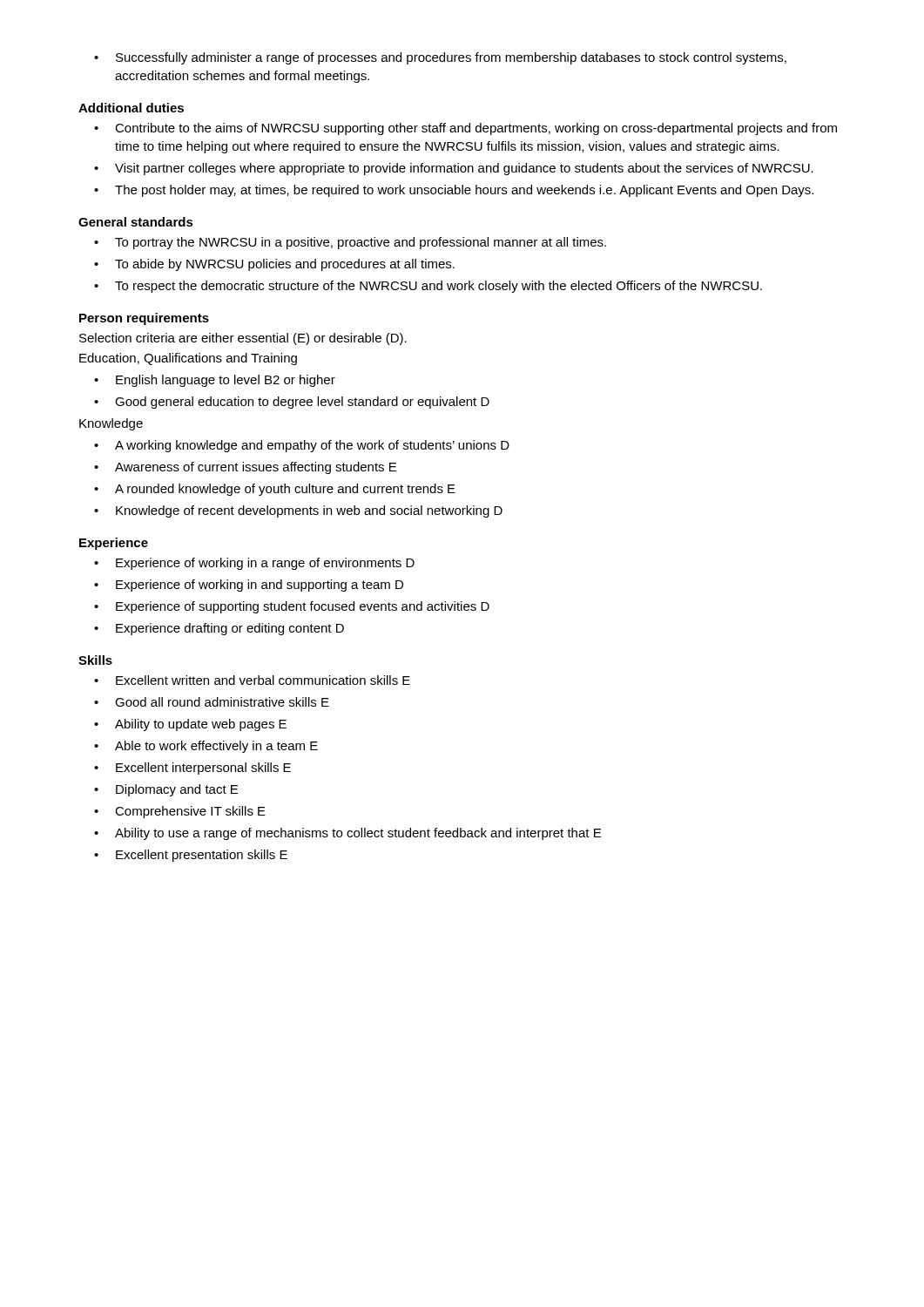The width and height of the screenshot is (924, 1307).
Task: Select the text starting "• Good general"
Action: (292, 401)
